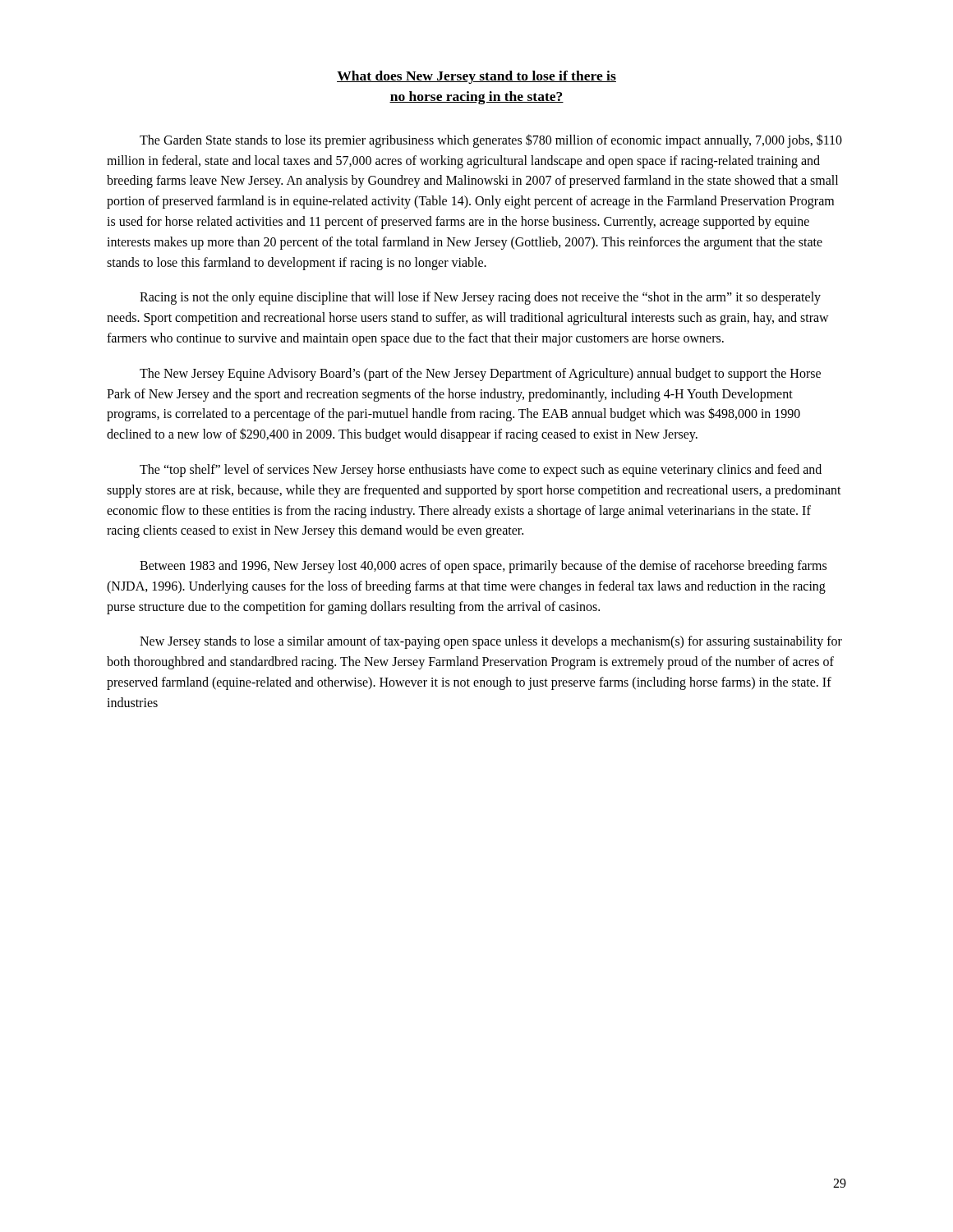Locate the element starting "The “top shelf”"

coord(474,500)
